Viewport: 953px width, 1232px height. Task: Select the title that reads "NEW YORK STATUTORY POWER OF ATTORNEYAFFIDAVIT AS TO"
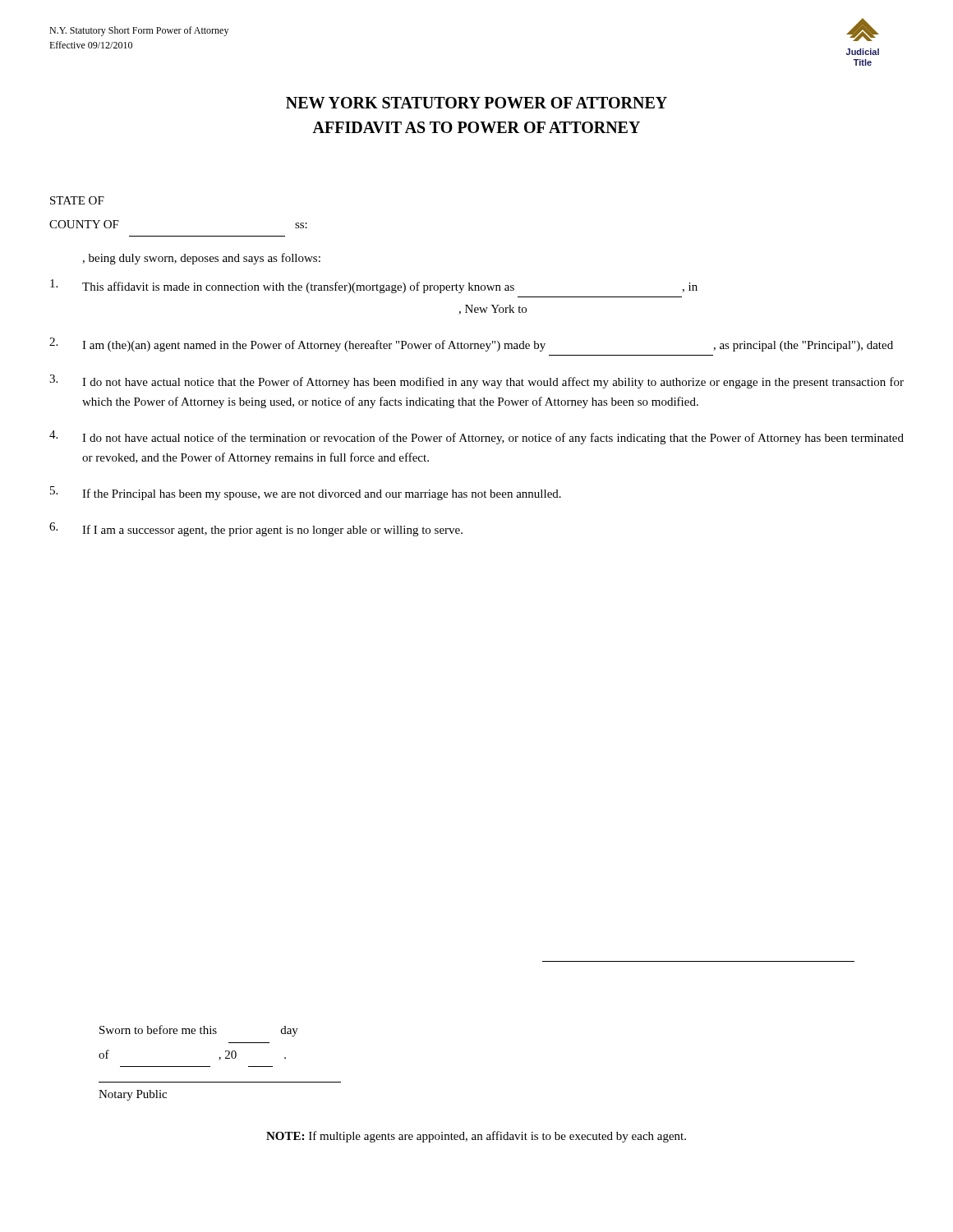coord(476,115)
